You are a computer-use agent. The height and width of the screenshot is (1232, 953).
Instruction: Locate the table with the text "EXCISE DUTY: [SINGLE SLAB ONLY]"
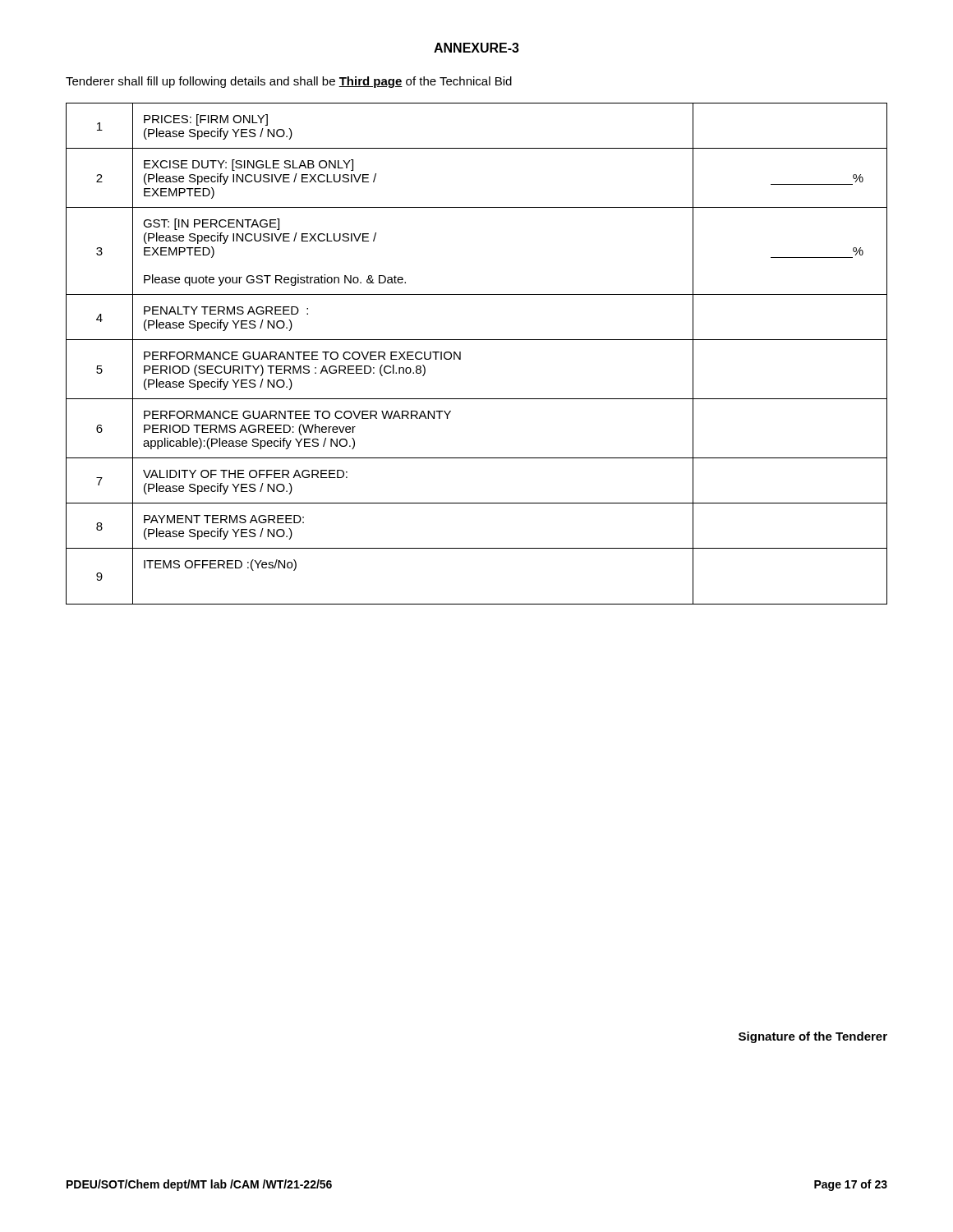[x=476, y=354]
